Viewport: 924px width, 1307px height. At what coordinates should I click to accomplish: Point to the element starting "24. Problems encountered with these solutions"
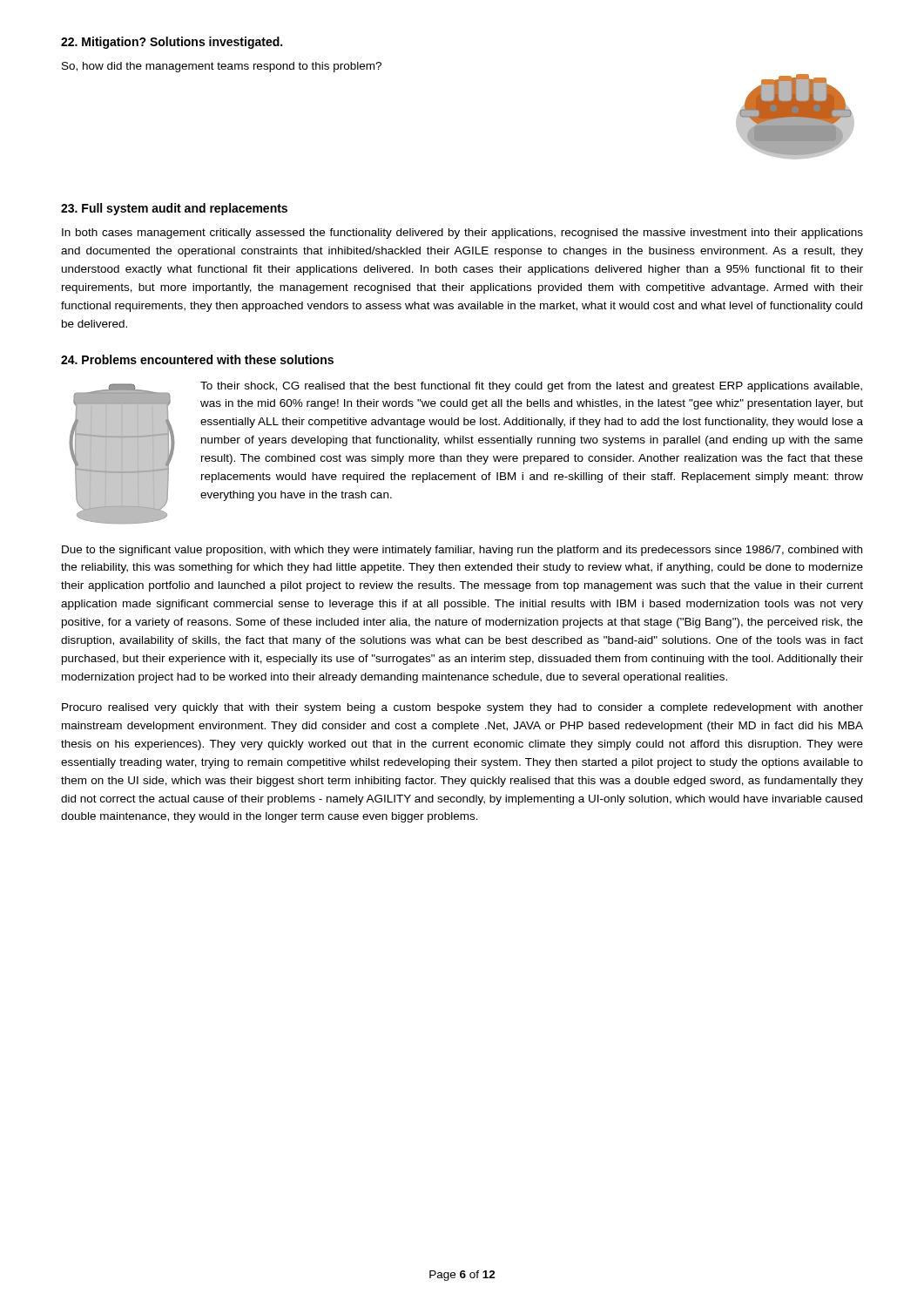tap(198, 359)
